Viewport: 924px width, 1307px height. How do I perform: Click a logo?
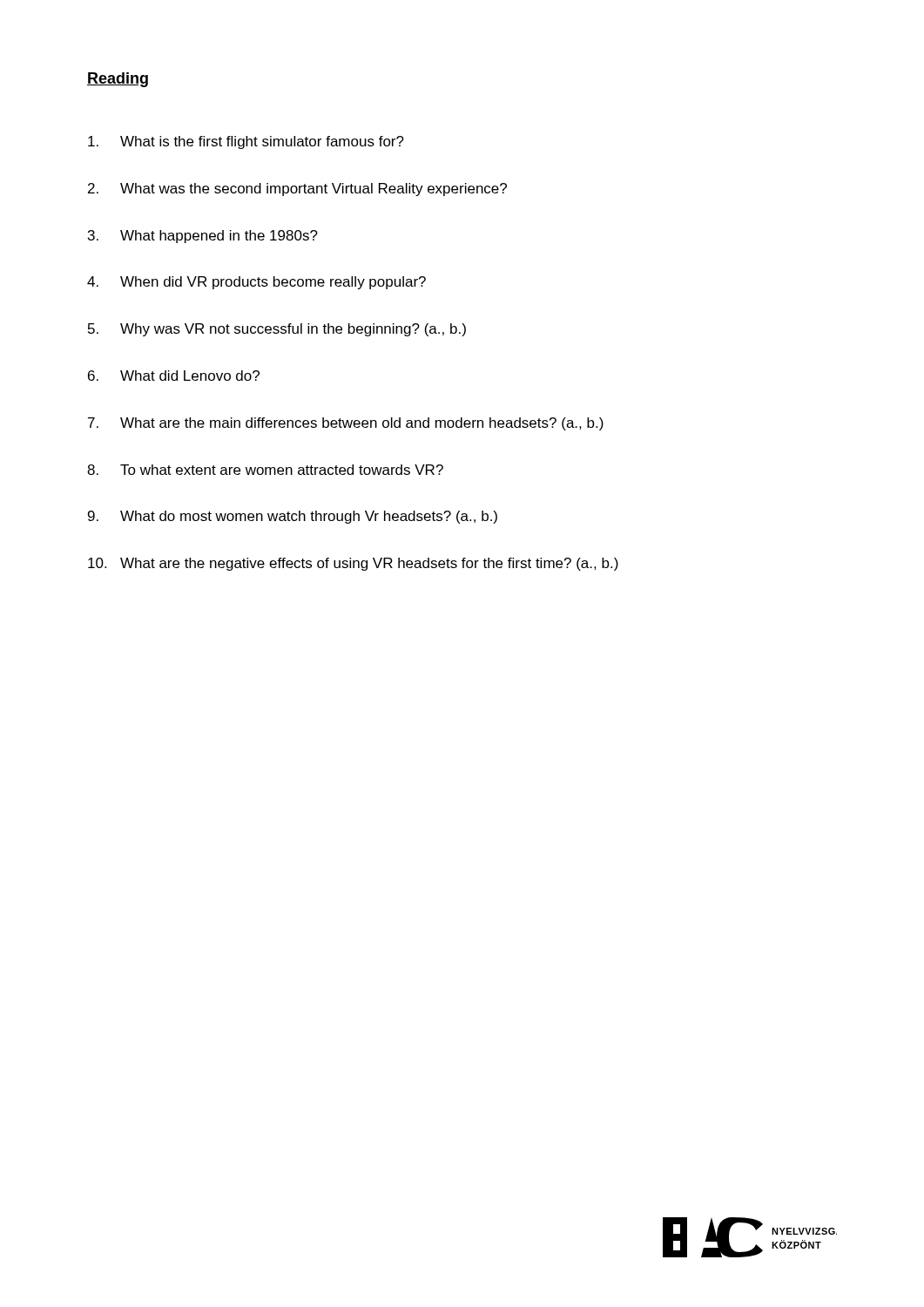point(750,1237)
